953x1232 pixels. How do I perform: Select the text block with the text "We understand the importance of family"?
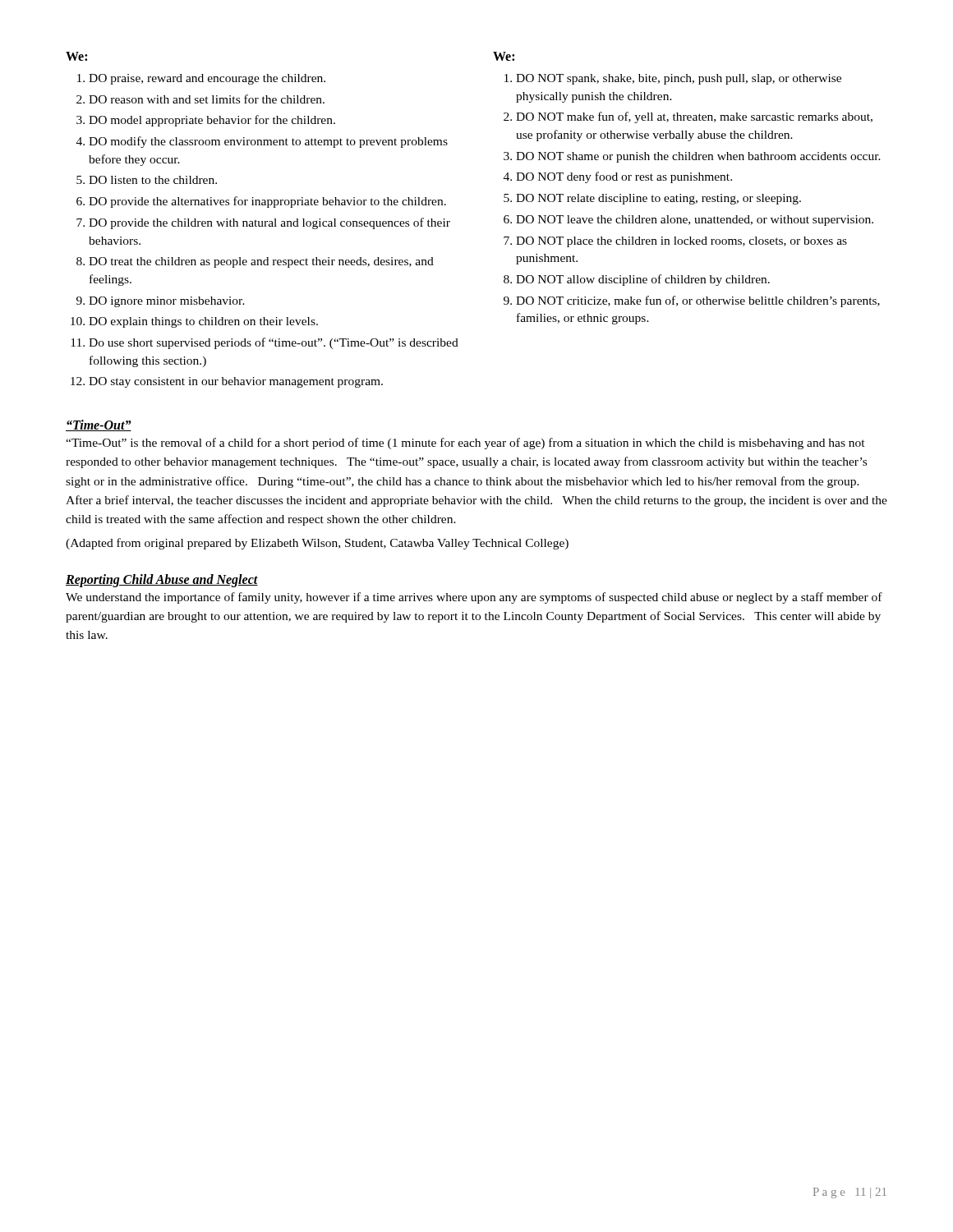tap(474, 615)
